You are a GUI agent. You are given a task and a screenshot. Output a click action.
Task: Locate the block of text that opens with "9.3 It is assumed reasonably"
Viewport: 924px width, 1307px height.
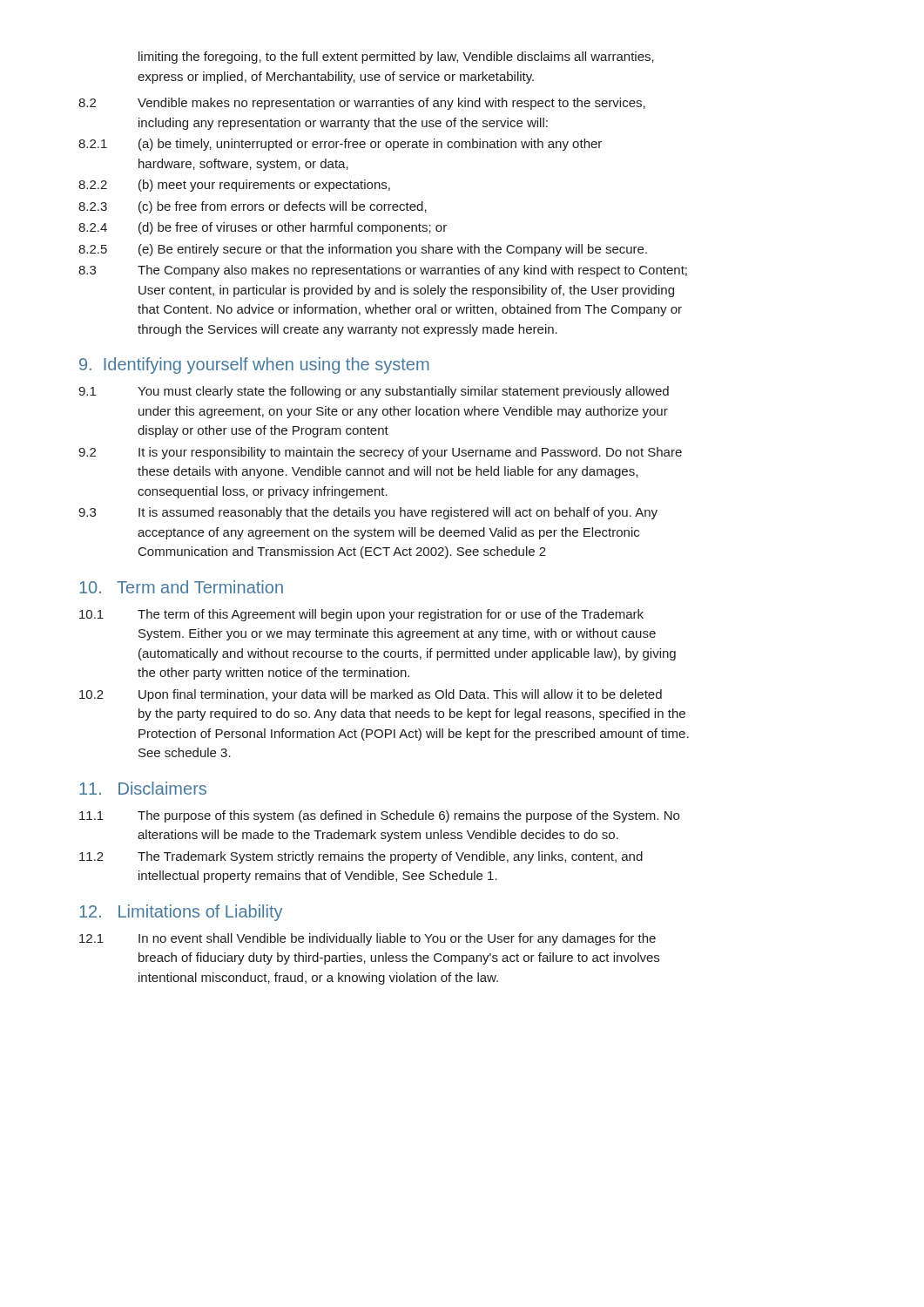[462, 532]
